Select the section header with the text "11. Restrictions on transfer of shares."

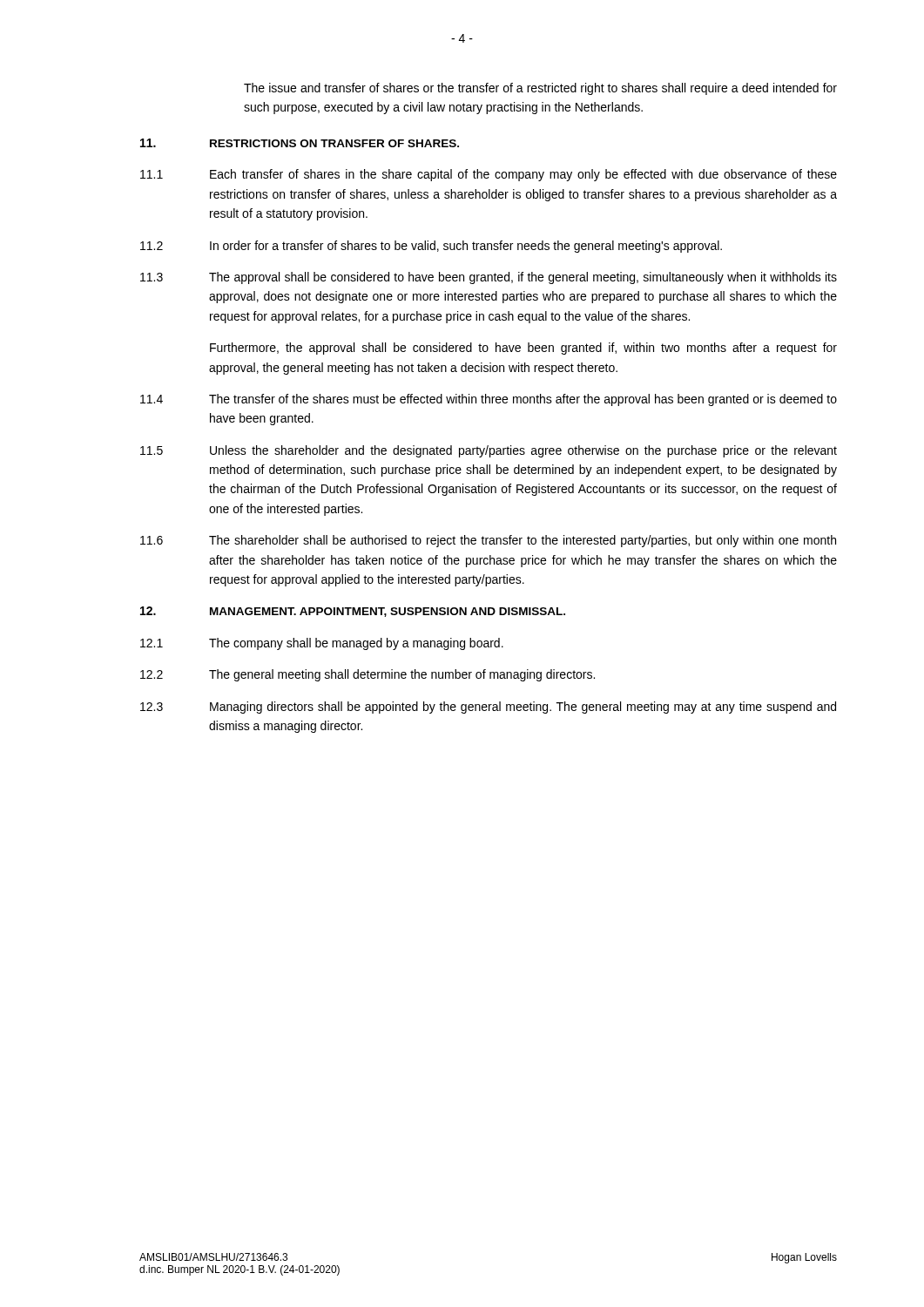300,143
